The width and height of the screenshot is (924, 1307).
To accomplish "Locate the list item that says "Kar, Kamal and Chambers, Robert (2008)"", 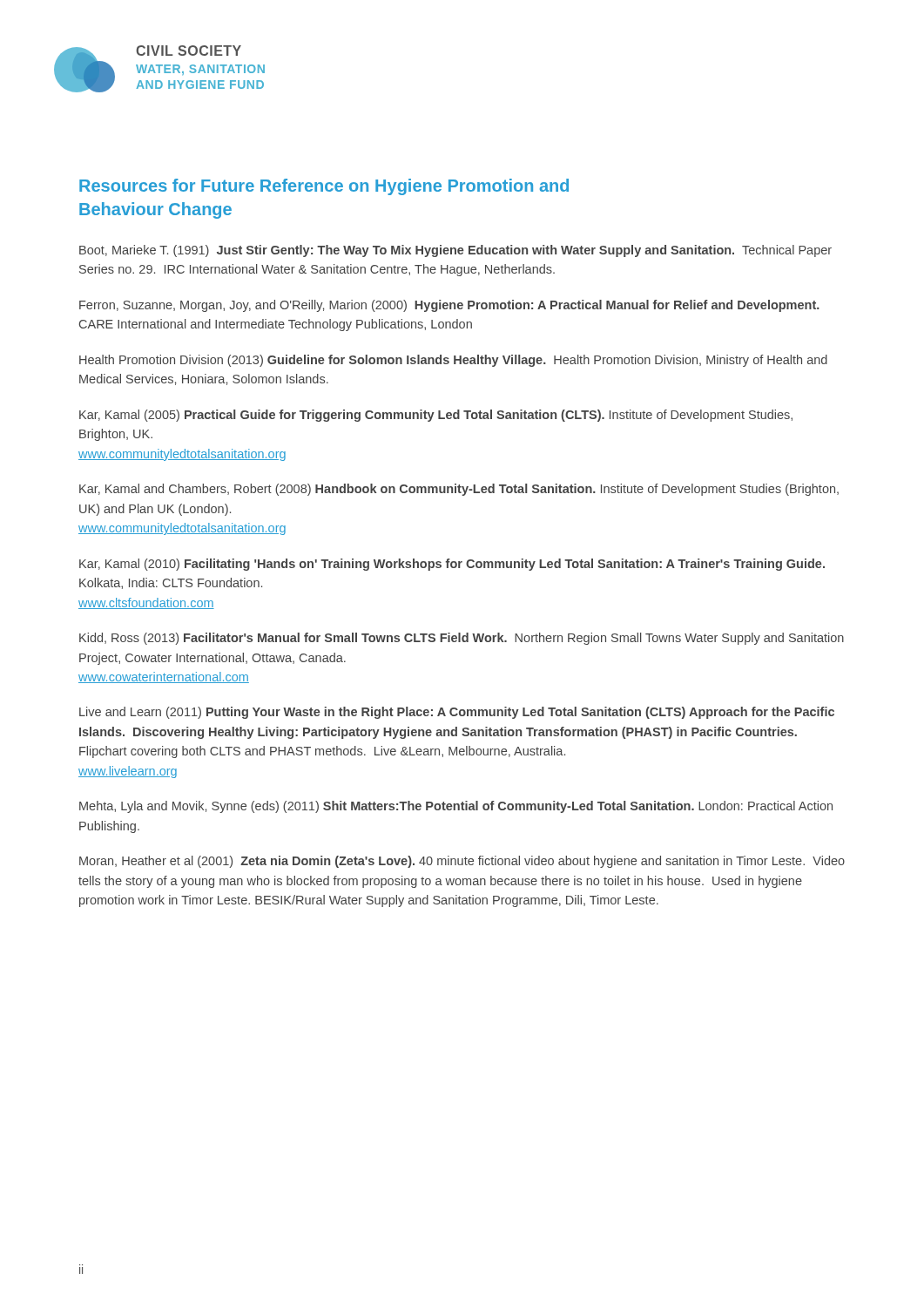I will (x=459, y=490).
